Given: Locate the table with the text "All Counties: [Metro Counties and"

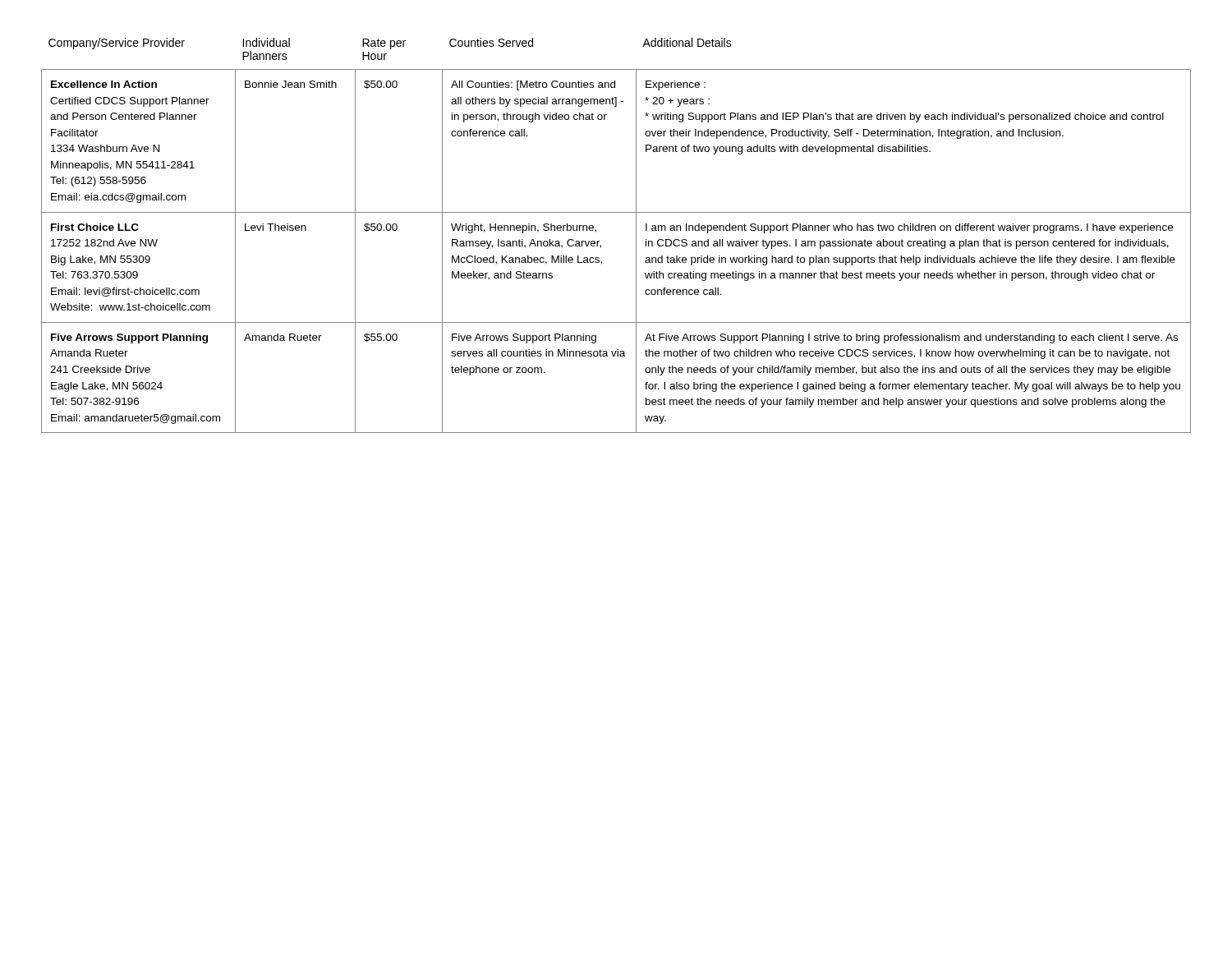Looking at the screenshot, I should (x=616, y=233).
